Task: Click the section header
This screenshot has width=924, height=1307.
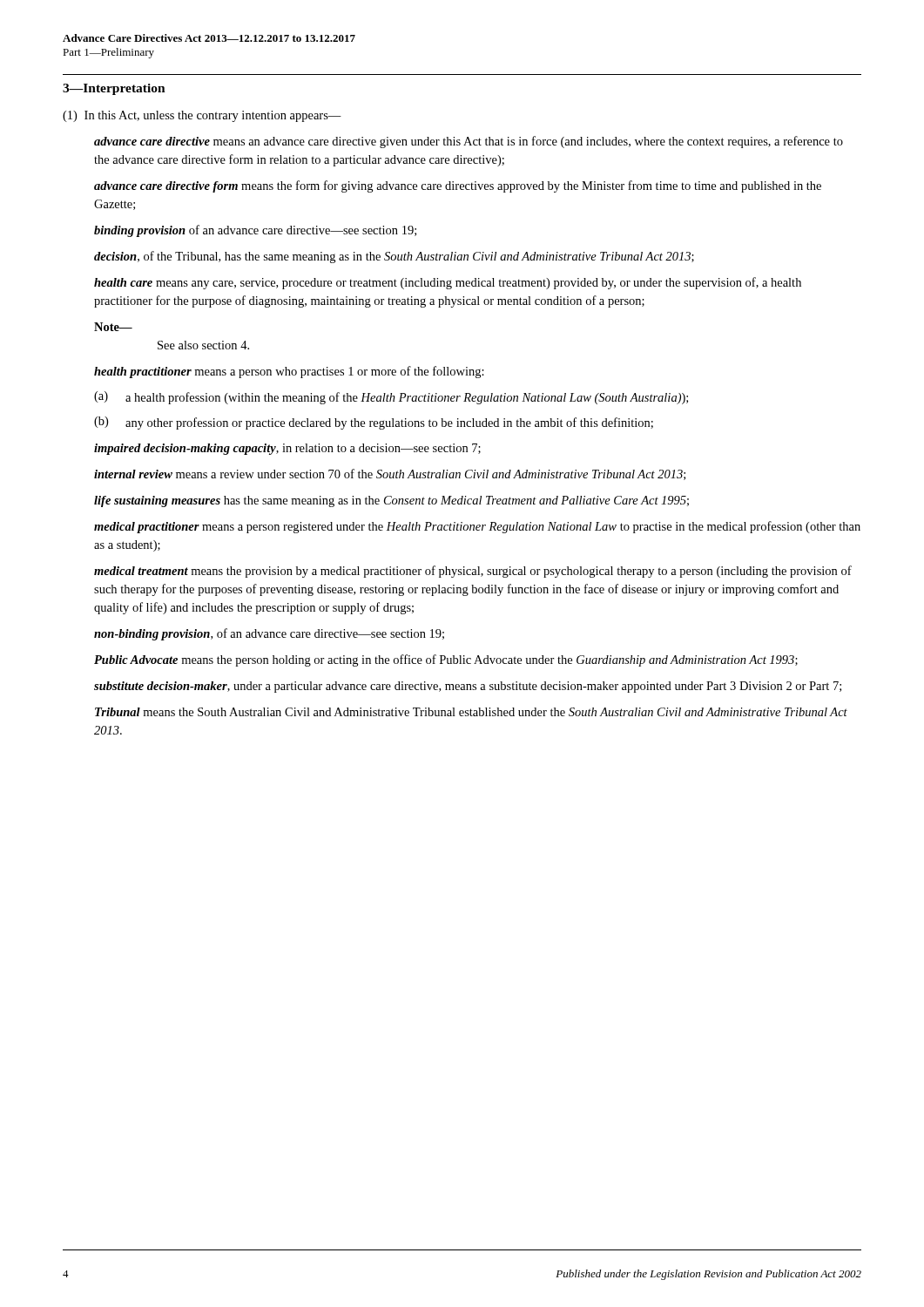Action: click(114, 88)
